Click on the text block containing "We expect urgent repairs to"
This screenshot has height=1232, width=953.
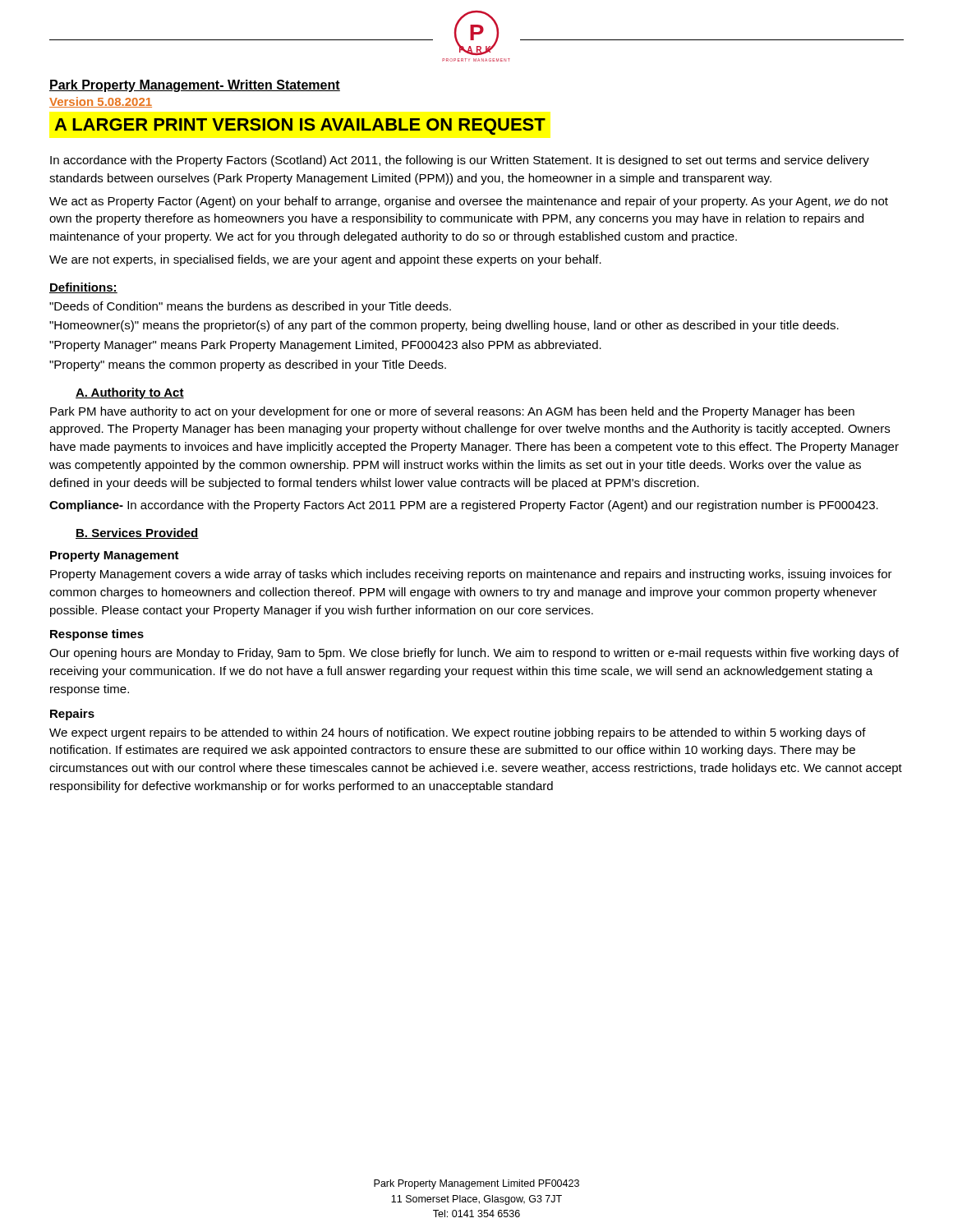click(x=476, y=759)
